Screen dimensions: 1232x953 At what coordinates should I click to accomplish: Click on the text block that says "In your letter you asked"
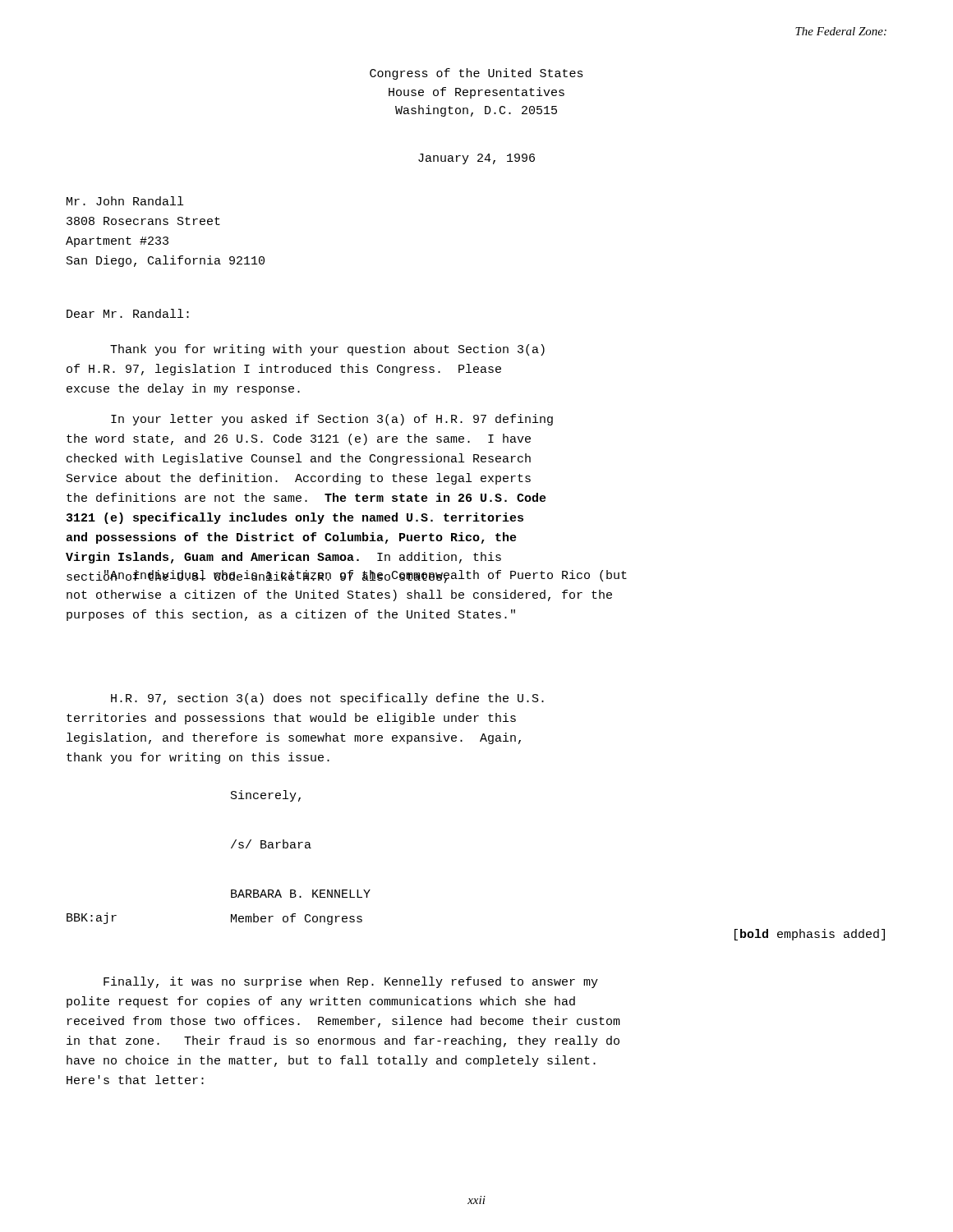310,499
